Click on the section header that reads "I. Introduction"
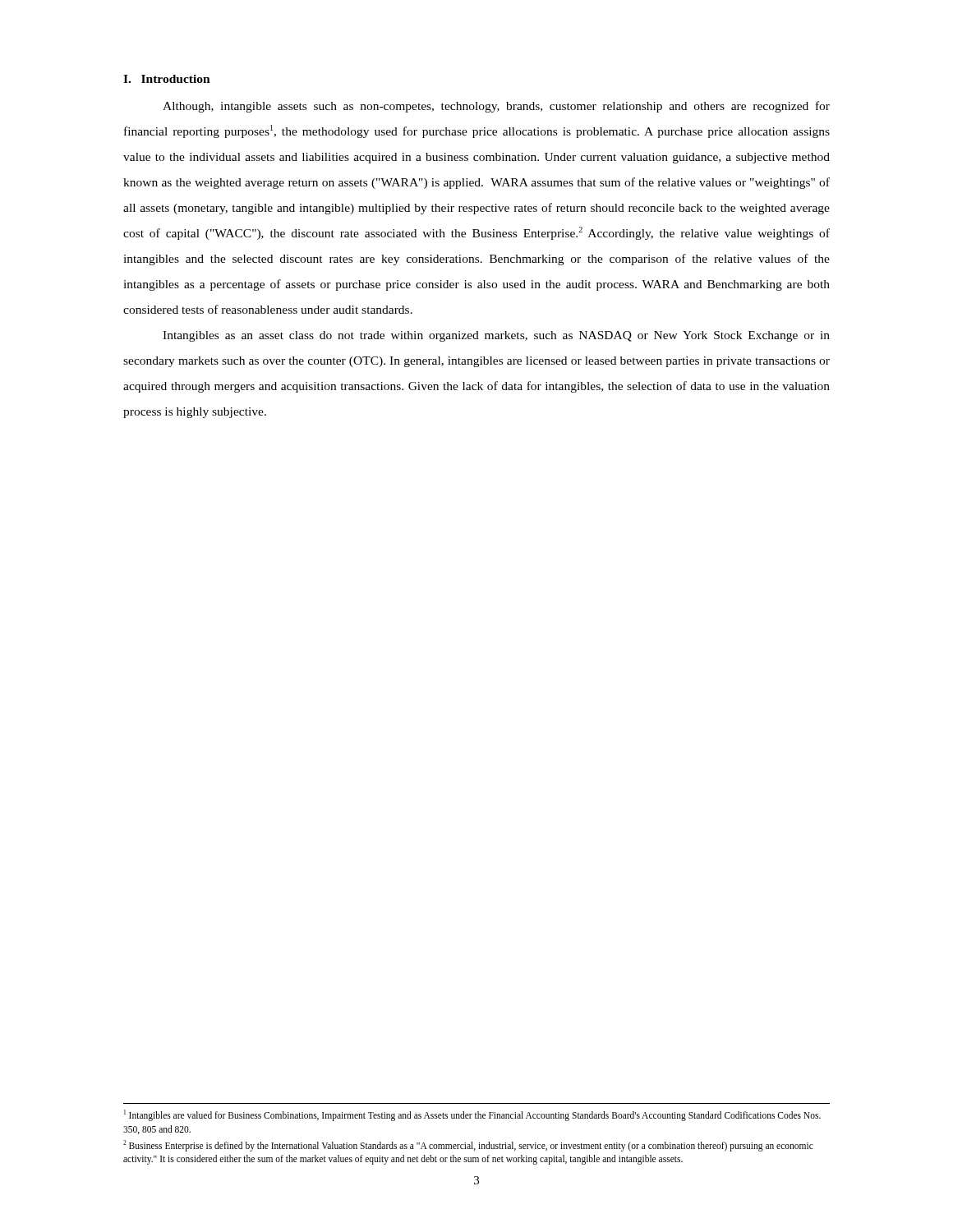Screen dimensions: 1232x953 [167, 78]
